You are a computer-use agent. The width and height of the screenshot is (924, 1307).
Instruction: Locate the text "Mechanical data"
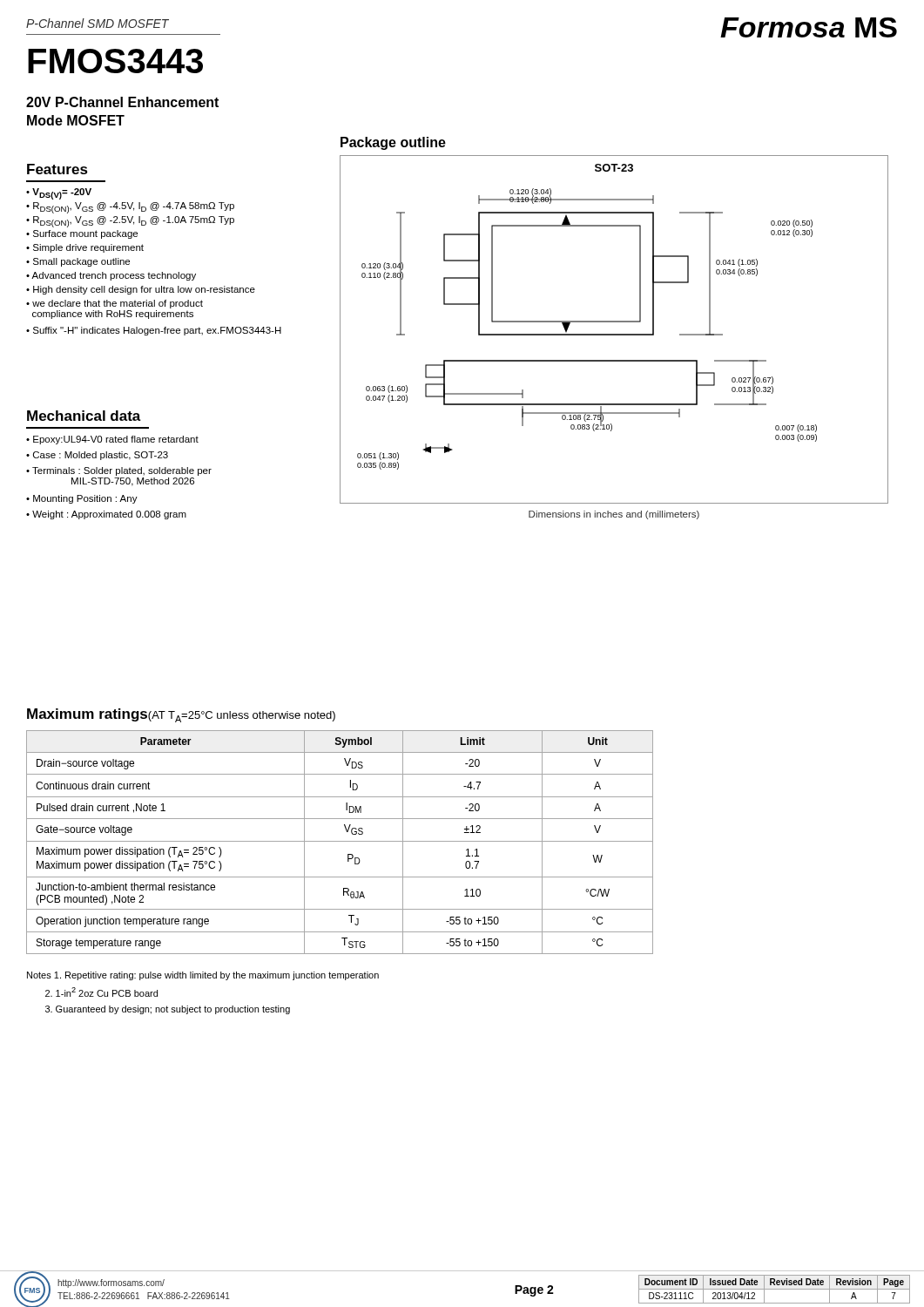[88, 418]
